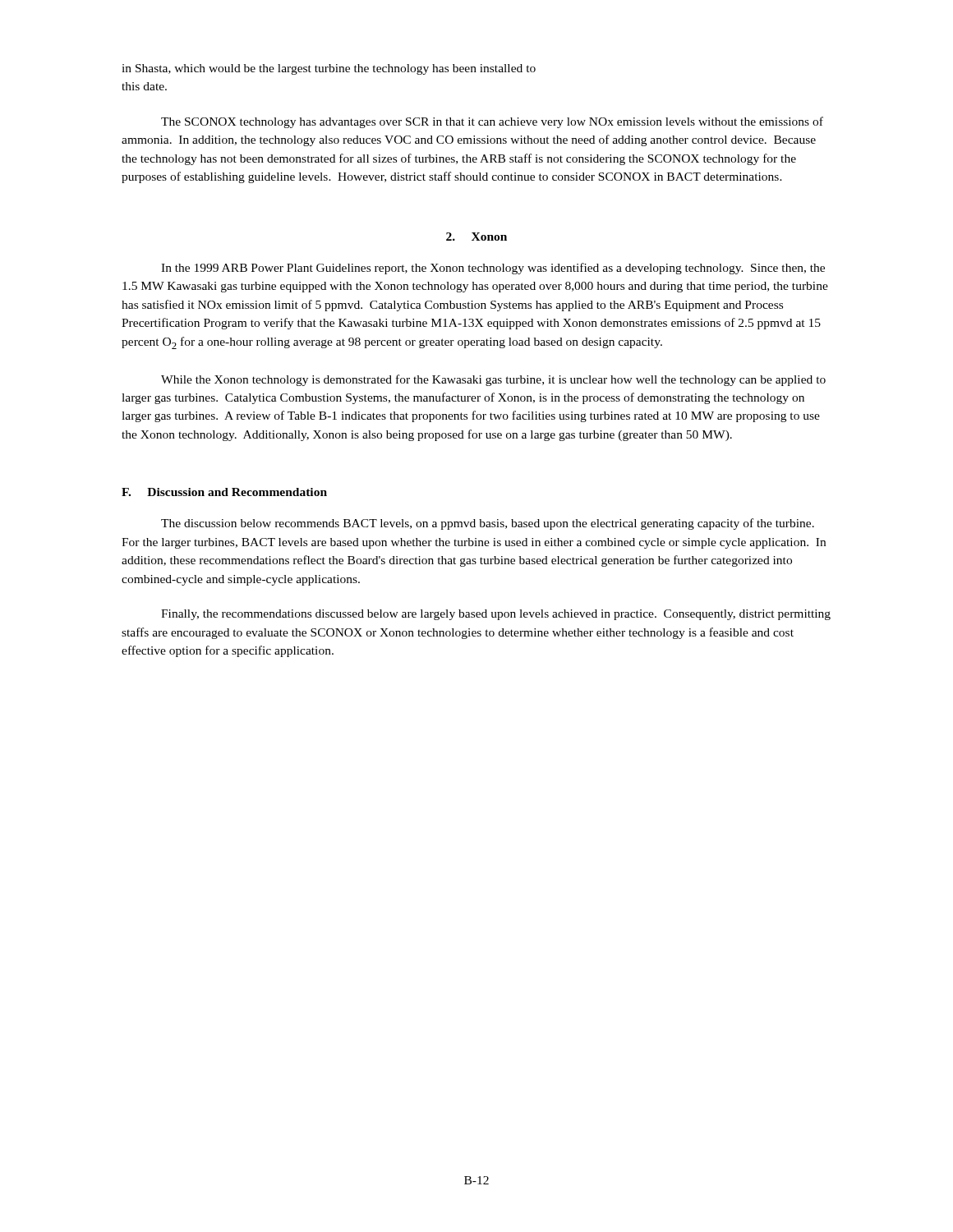Viewport: 953px width, 1232px height.
Task: Point to the block beginning "While the Xonon technology is demonstrated for"
Action: pos(474,406)
